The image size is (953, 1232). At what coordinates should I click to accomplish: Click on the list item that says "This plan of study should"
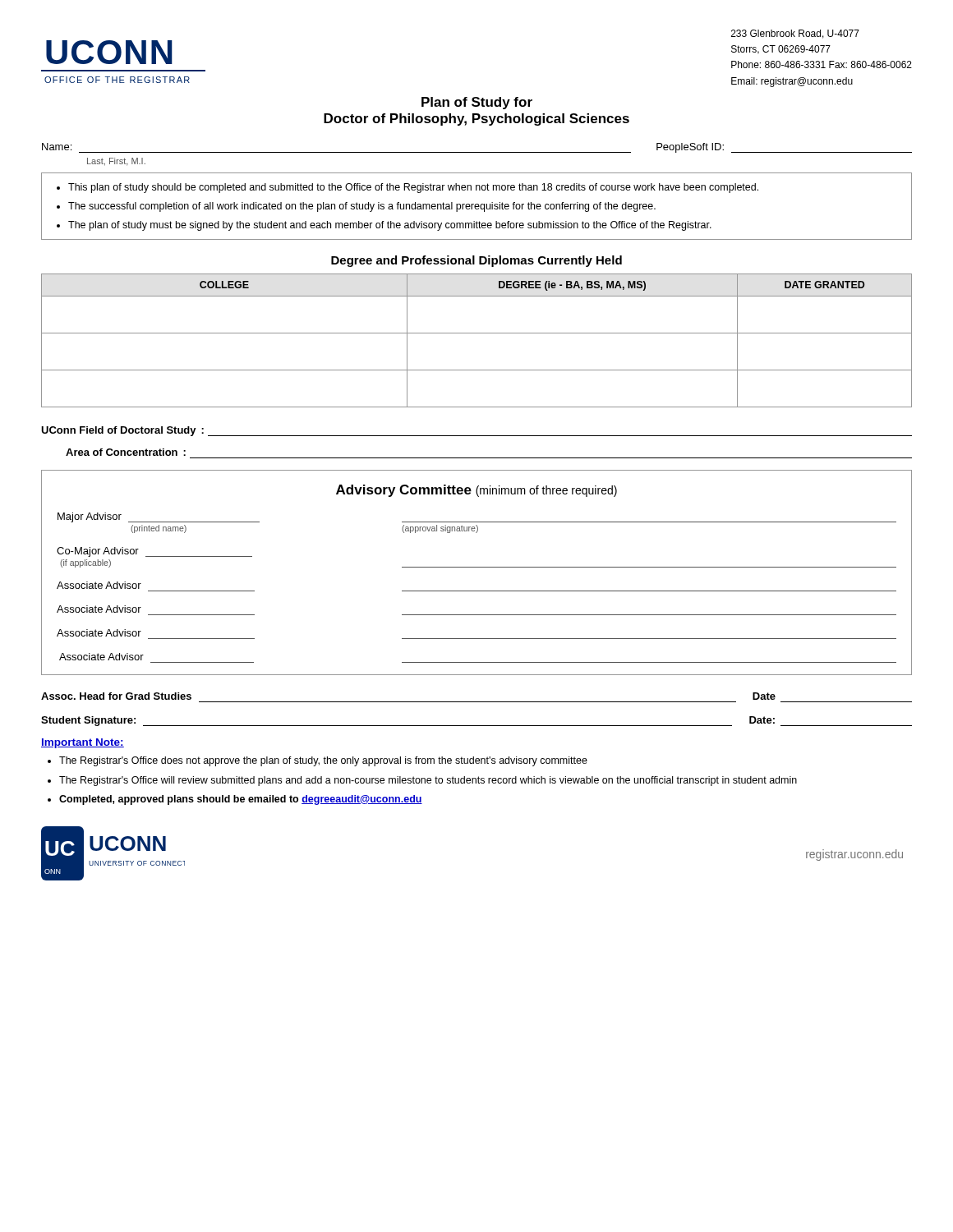414,187
